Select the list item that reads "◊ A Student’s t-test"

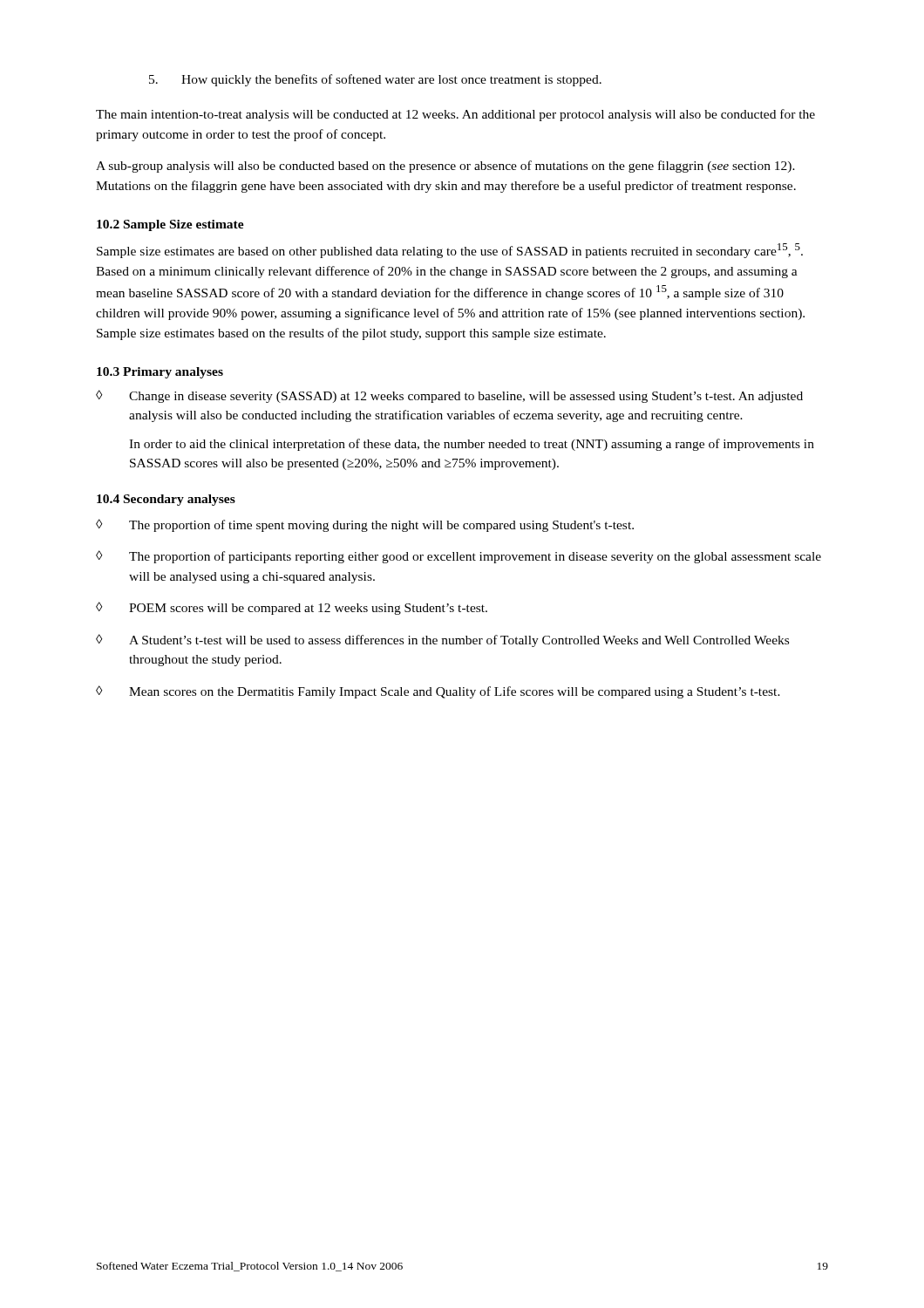[462, 650]
